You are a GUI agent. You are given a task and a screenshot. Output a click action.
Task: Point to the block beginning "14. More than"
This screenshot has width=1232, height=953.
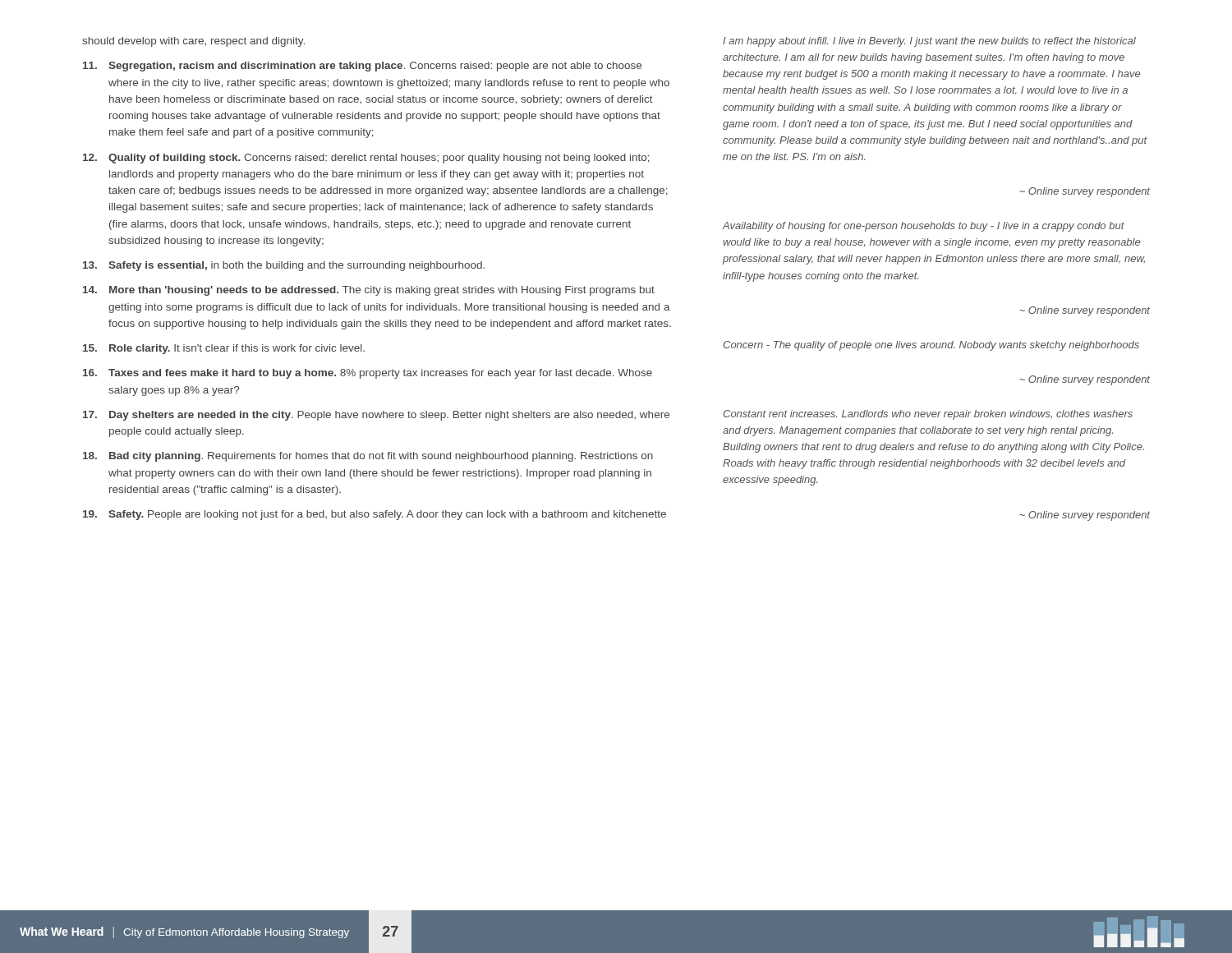(x=378, y=307)
